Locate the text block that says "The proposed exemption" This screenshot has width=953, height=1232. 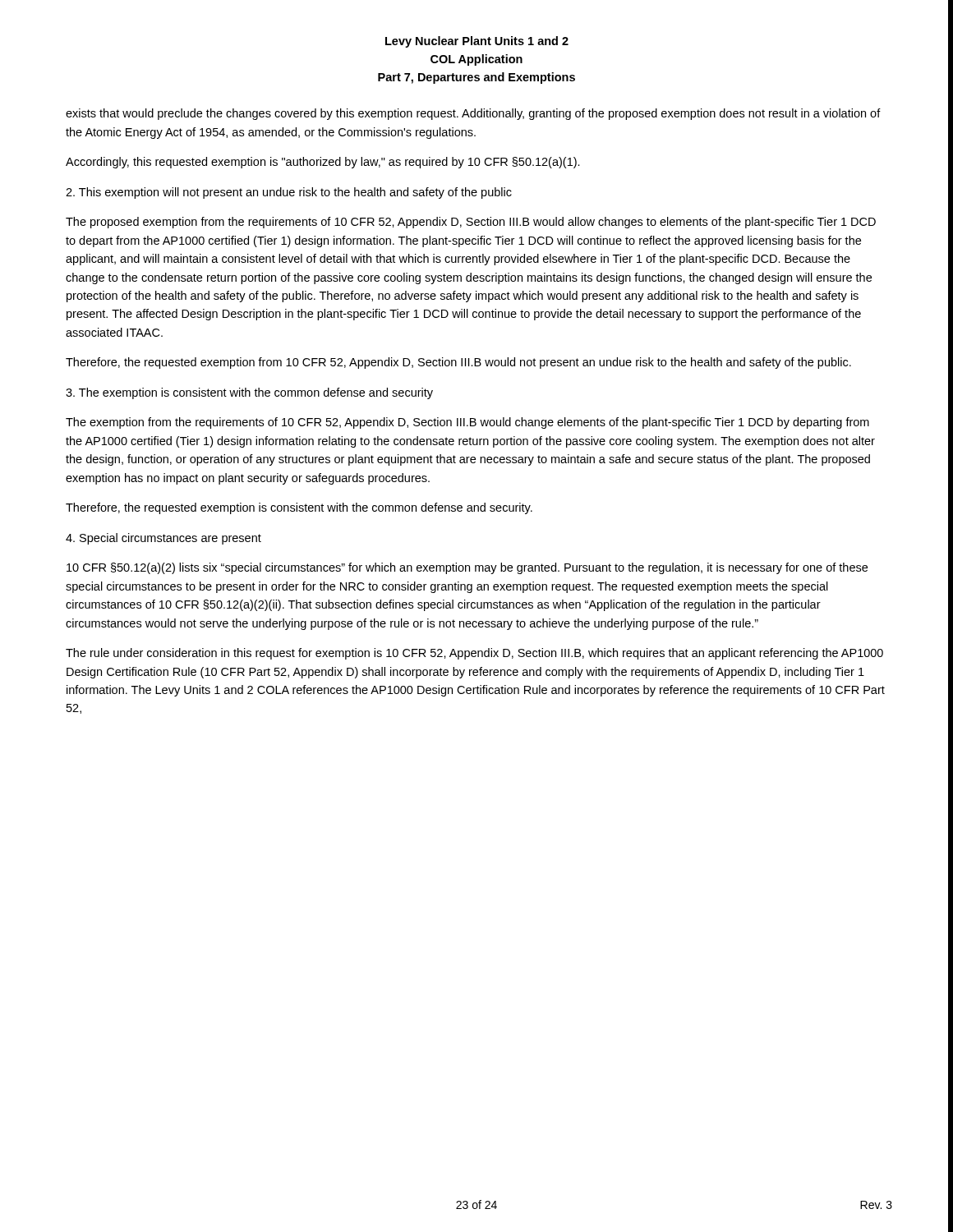(471, 277)
